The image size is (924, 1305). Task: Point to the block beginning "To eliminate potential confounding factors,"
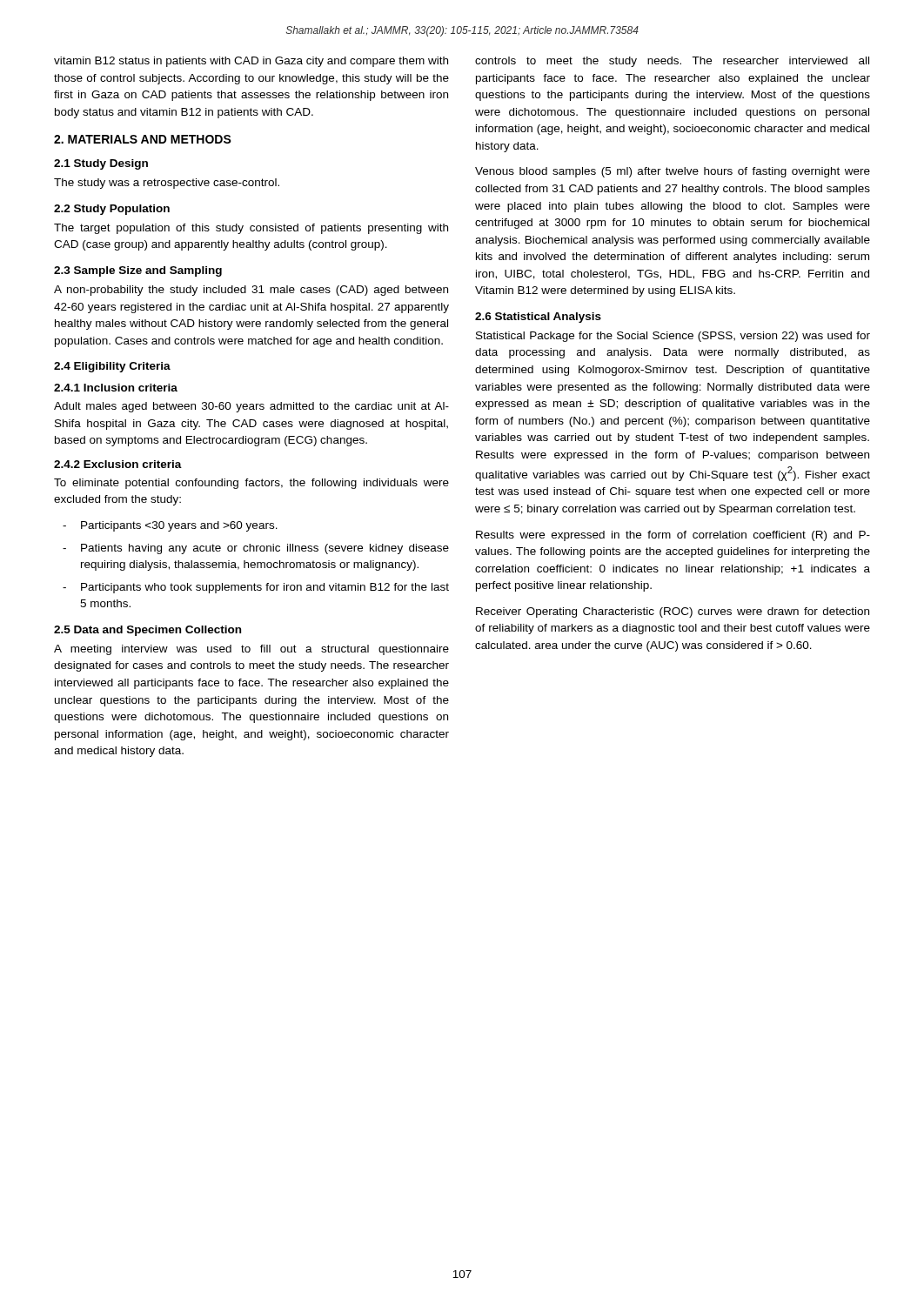tap(251, 491)
